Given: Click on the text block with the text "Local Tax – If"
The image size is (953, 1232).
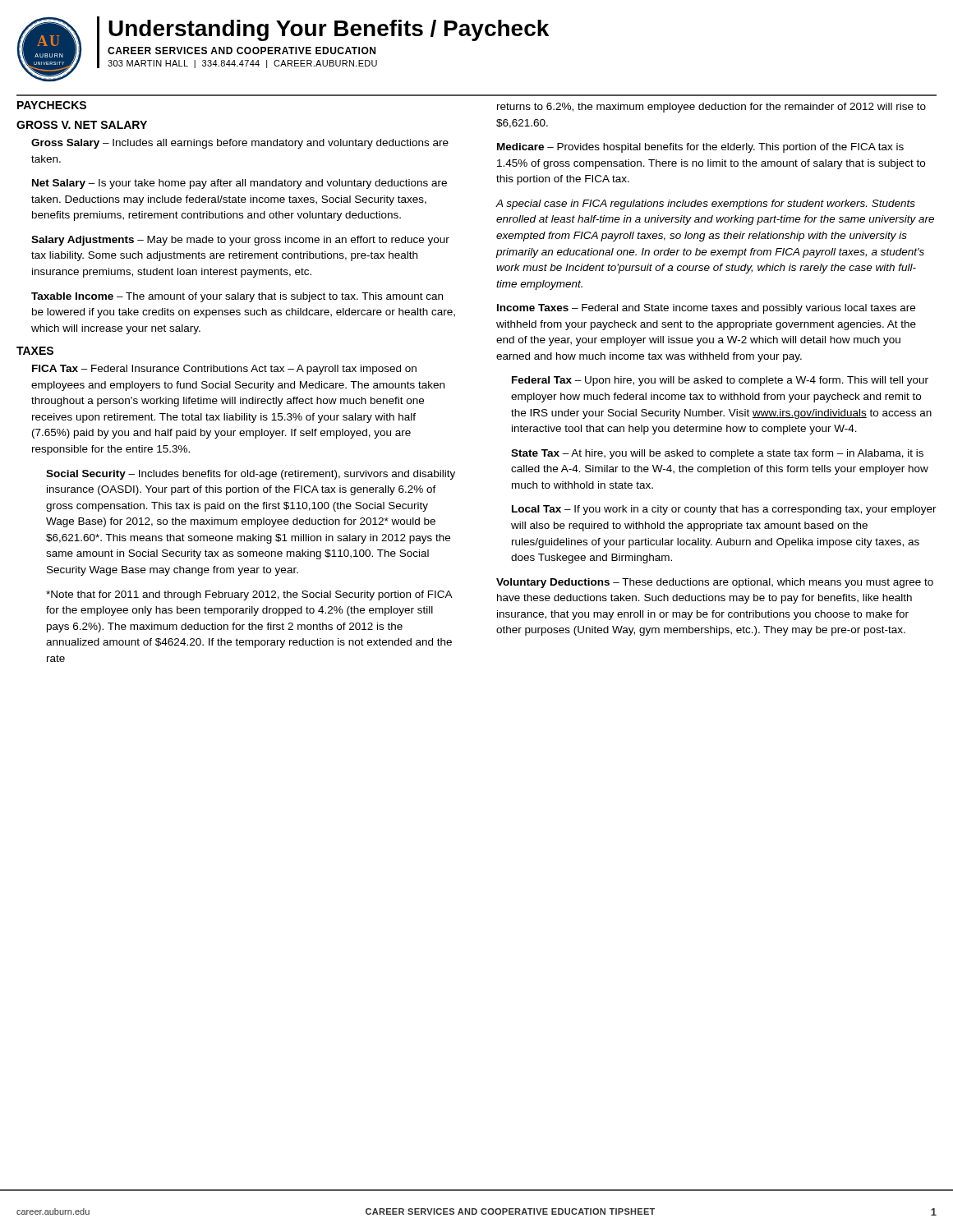Looking at the screenshot, I should pyautogui.click(x=724, y=533).
